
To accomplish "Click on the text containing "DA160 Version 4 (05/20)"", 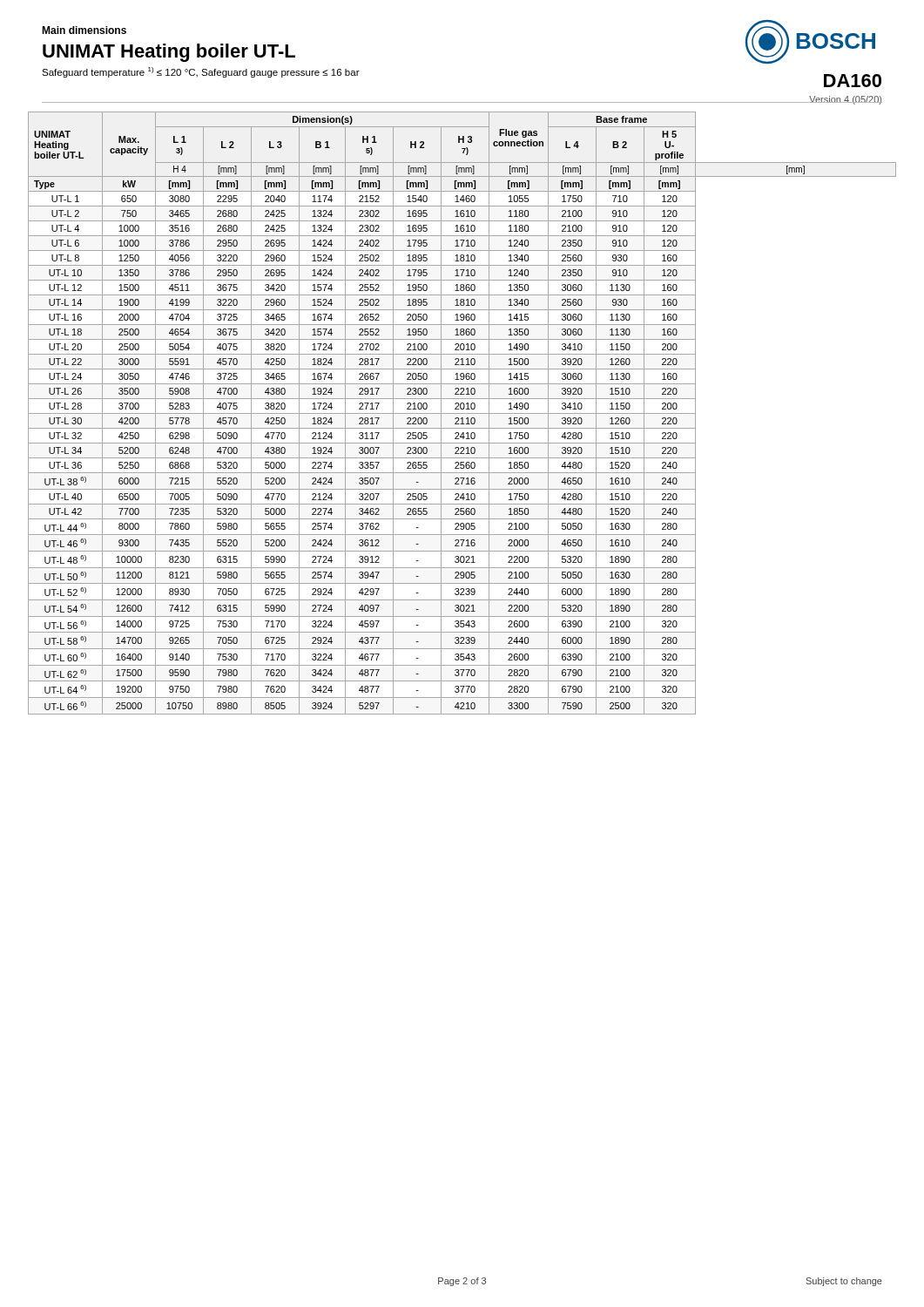I will (846, 87).
